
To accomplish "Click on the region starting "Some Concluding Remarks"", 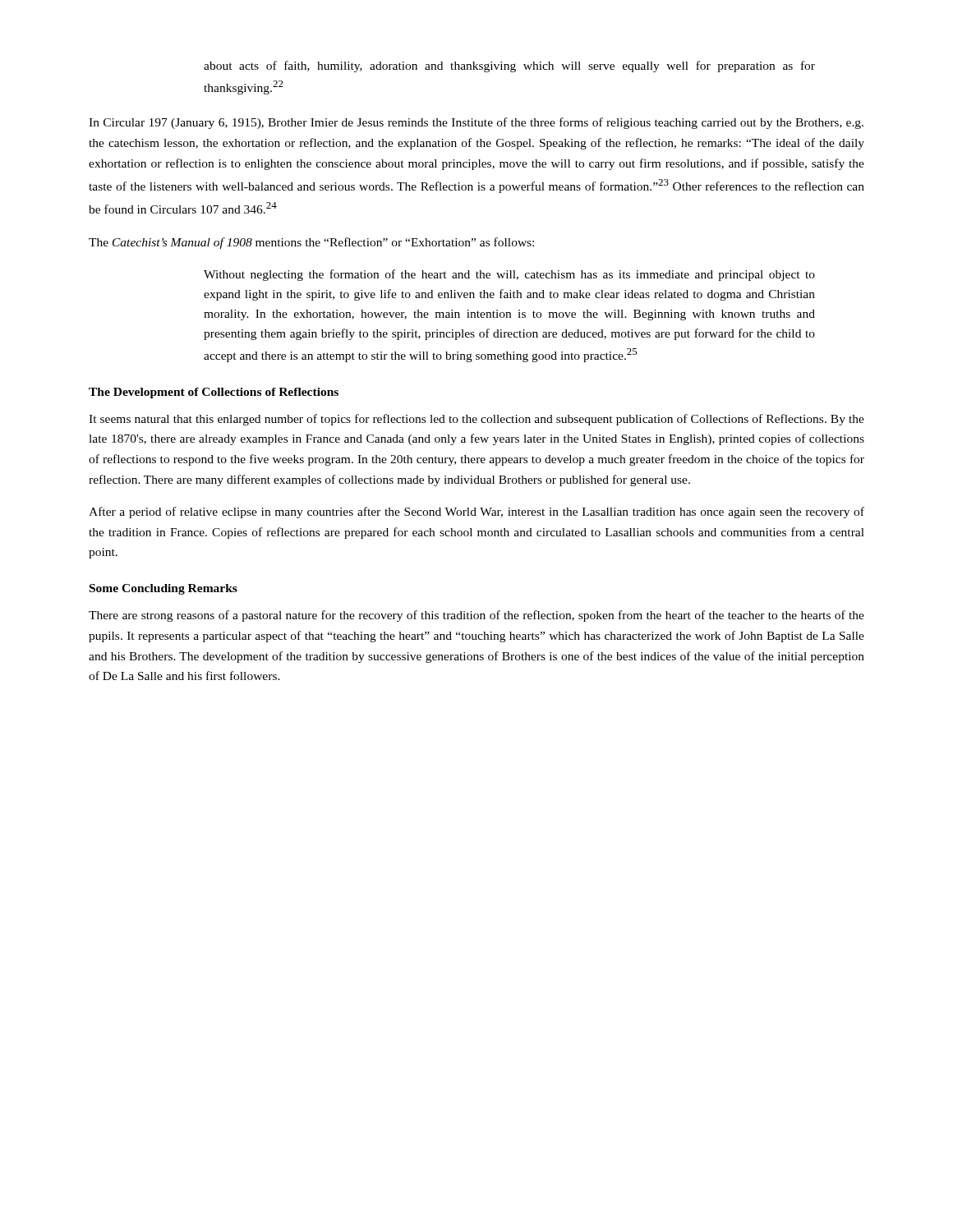I will (163, 588).
